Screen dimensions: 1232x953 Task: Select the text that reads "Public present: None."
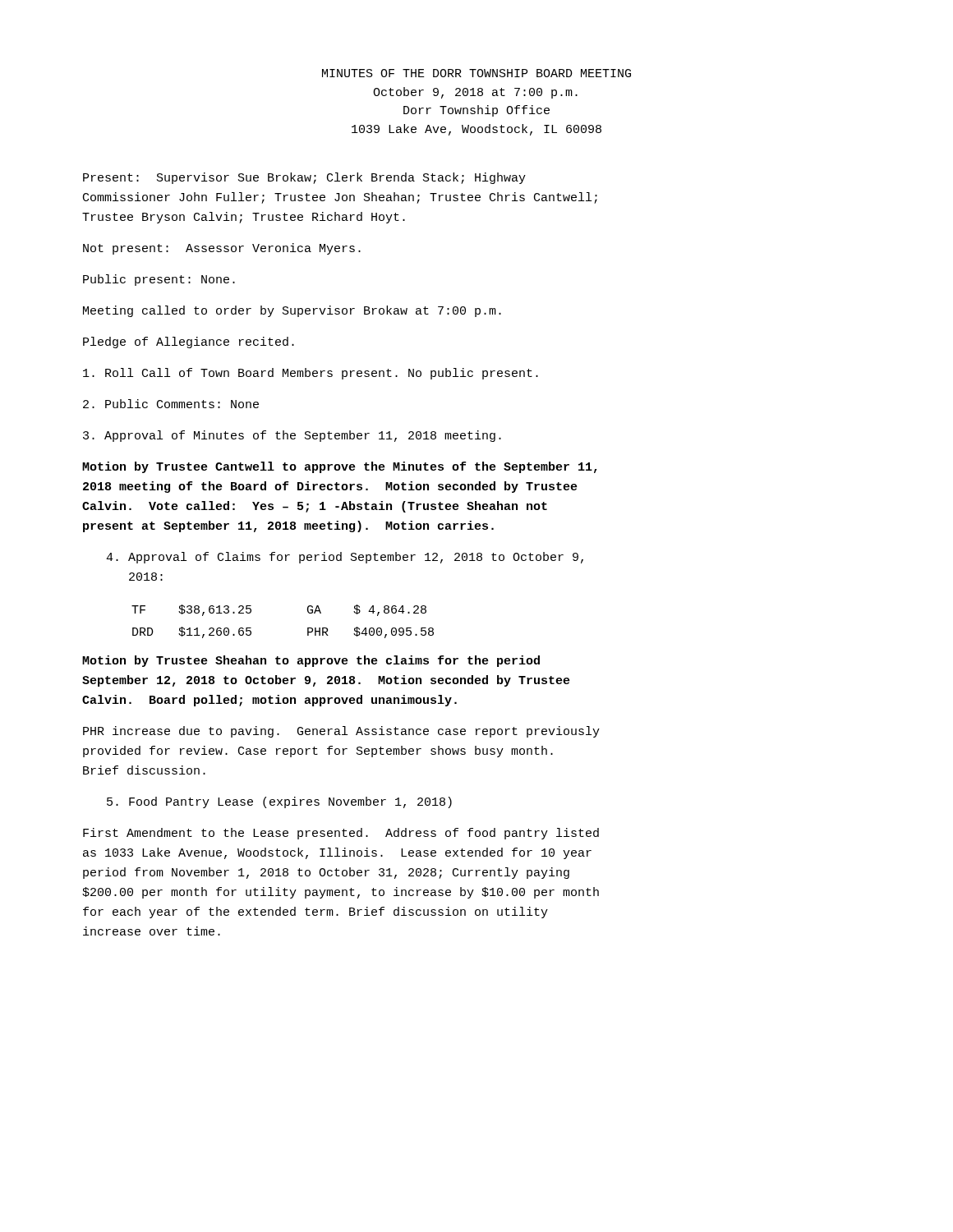click(160, 280)
